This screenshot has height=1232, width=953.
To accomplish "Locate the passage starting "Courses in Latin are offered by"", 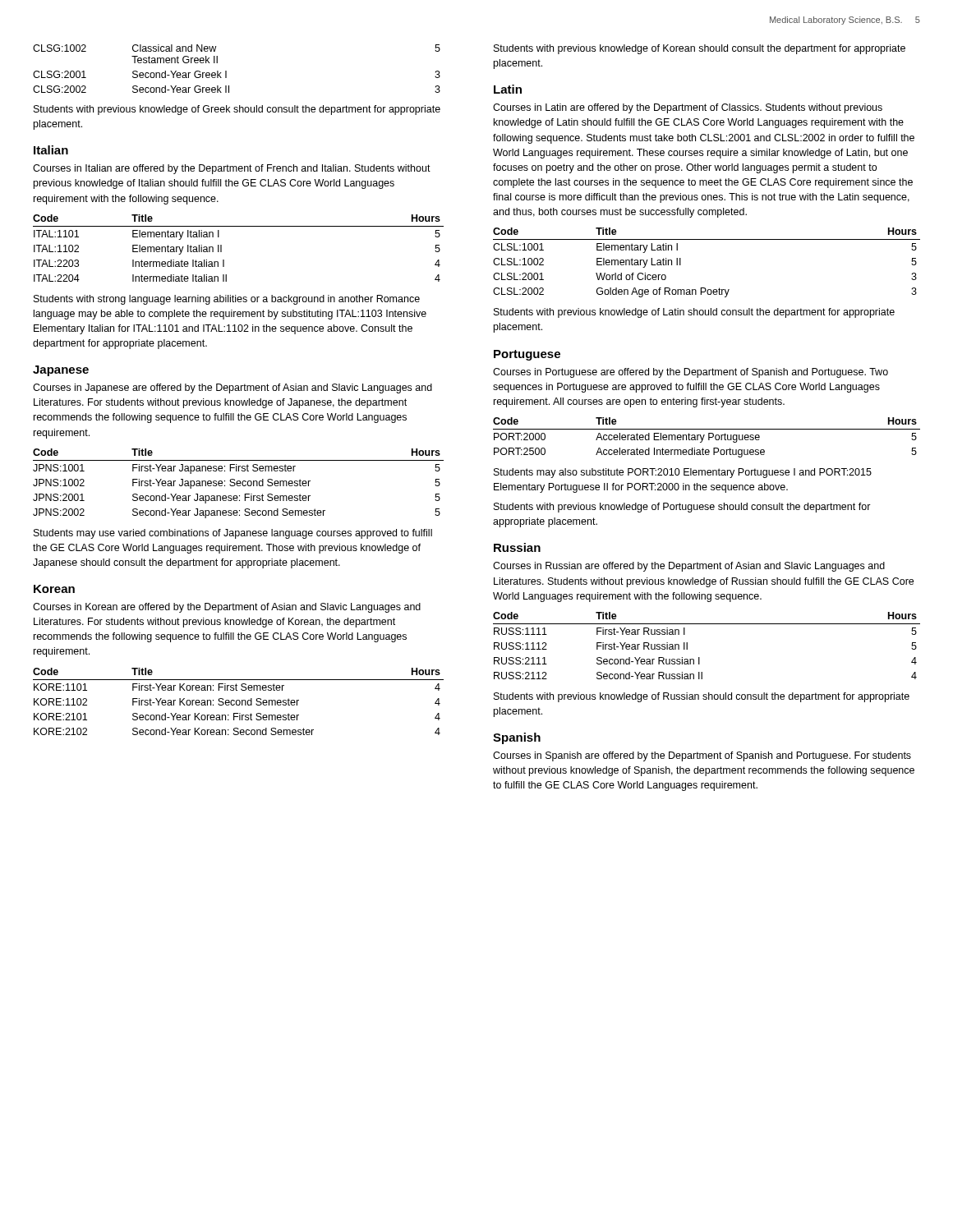I will click(704, 160).
